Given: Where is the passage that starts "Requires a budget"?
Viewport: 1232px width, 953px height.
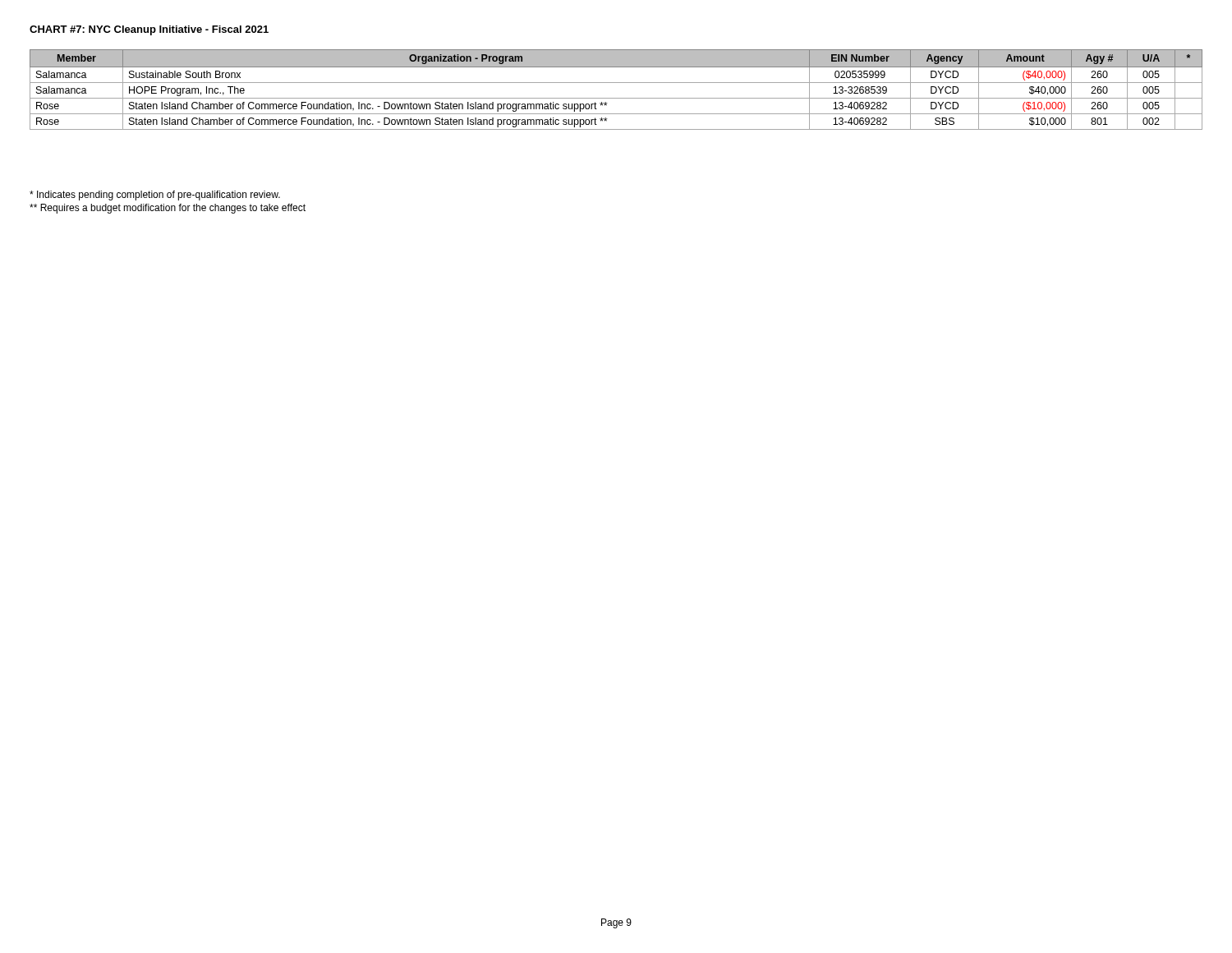Looking at the screenshot, I should click(x=168, y=208).
